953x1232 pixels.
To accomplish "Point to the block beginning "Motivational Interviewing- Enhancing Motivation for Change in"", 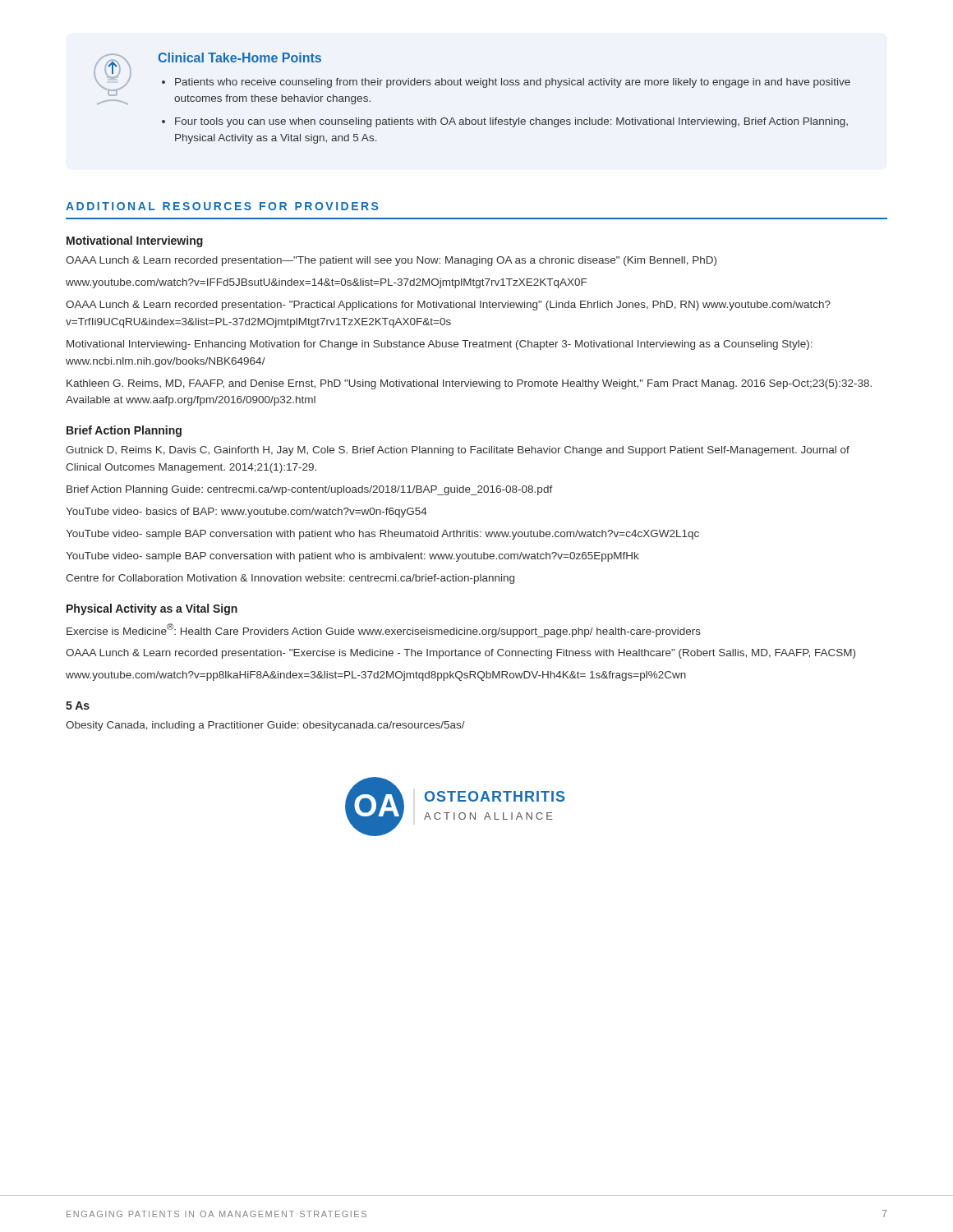I will pyautogui.click(x=439, y=352).
